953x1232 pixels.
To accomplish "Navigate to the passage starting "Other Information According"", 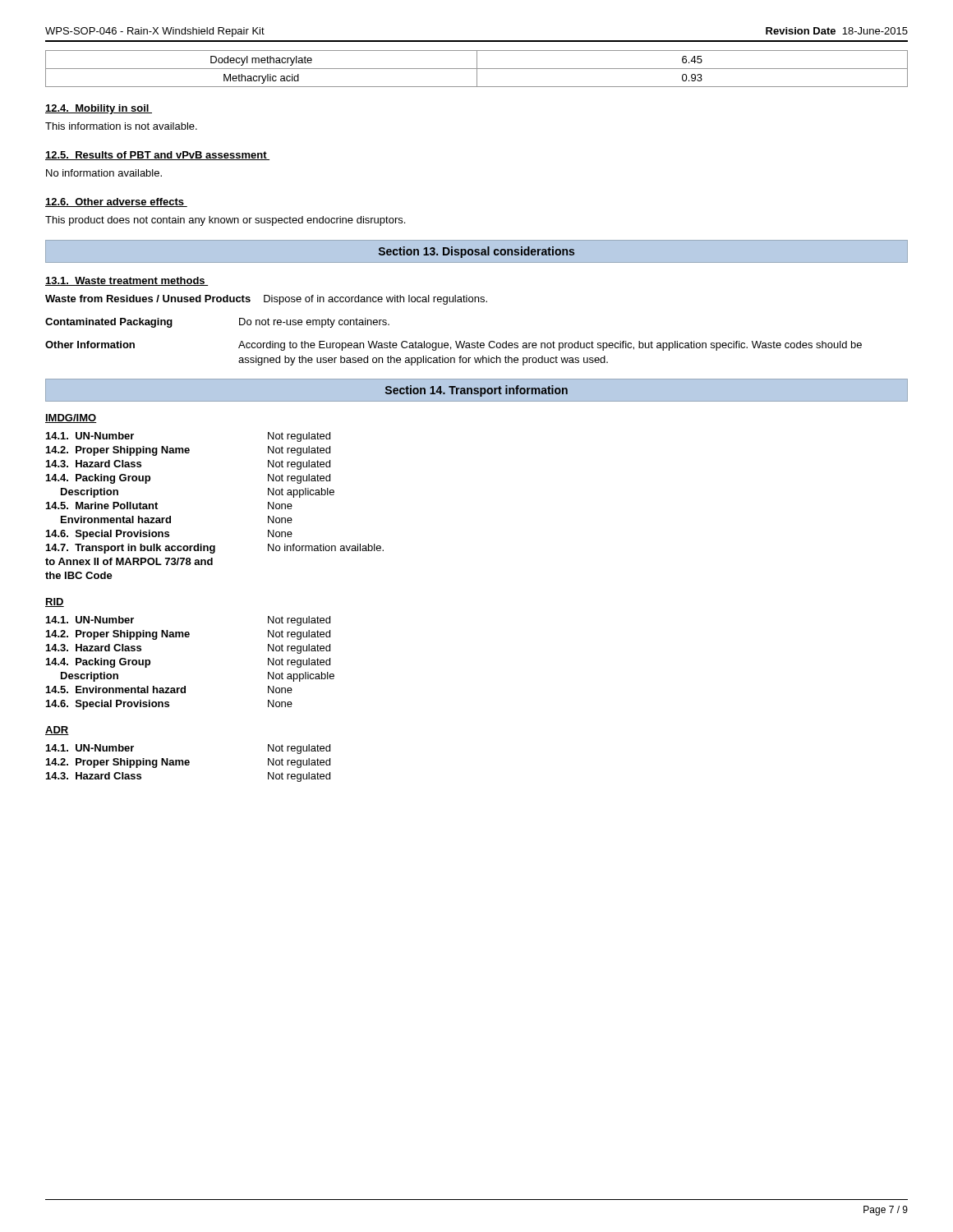I will click(476, 352).
